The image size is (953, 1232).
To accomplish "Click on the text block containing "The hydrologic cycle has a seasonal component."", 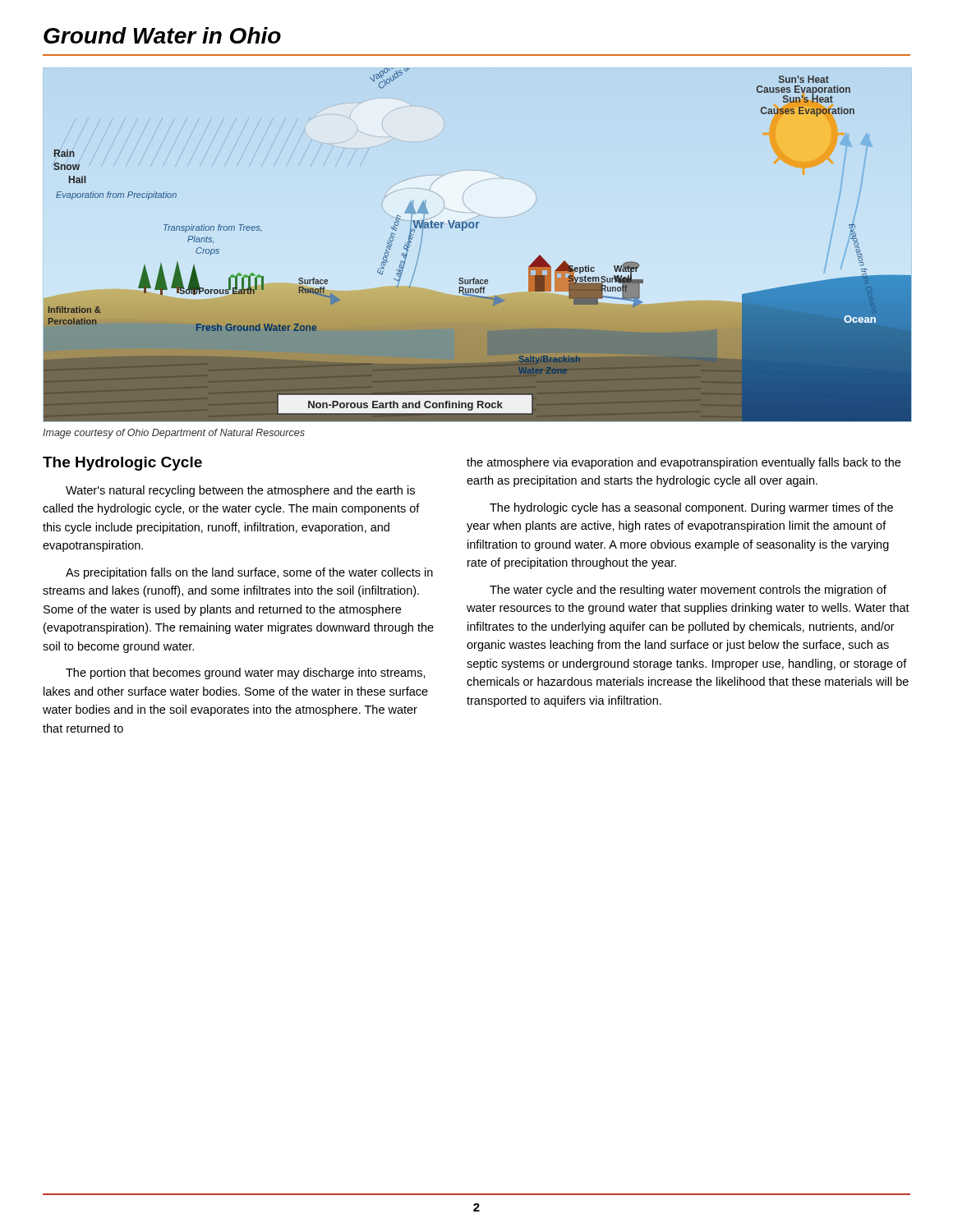I will [x=680, y=535].
